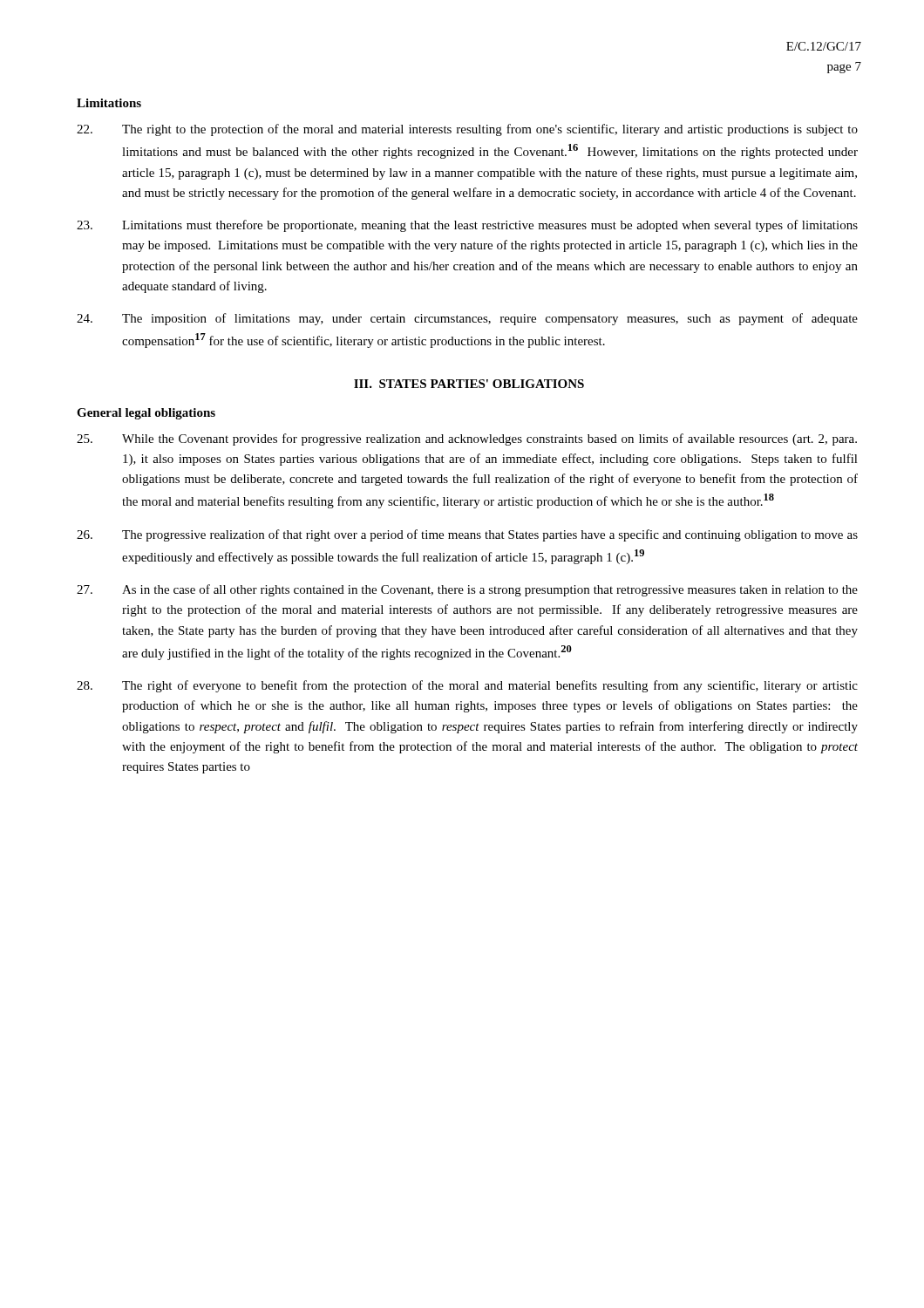Image resolution: width=924 pixels, height=1308 pixels.
Task: Locate the block of text that opens with "As in the case of all"
Action: [x=467, y=622]
